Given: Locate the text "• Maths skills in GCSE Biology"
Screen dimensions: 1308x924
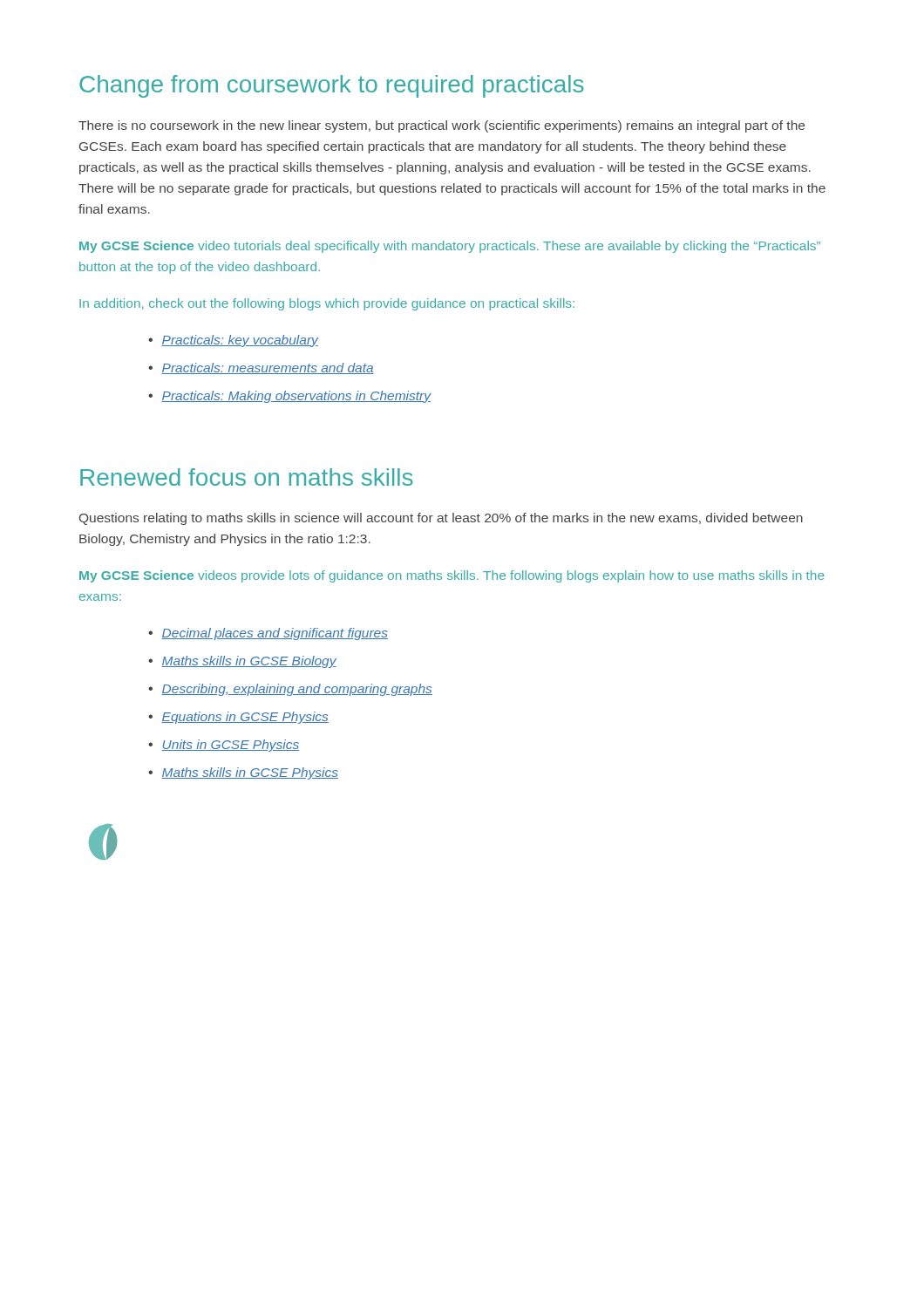Looking at the screenshot, I should click(242, 661).
